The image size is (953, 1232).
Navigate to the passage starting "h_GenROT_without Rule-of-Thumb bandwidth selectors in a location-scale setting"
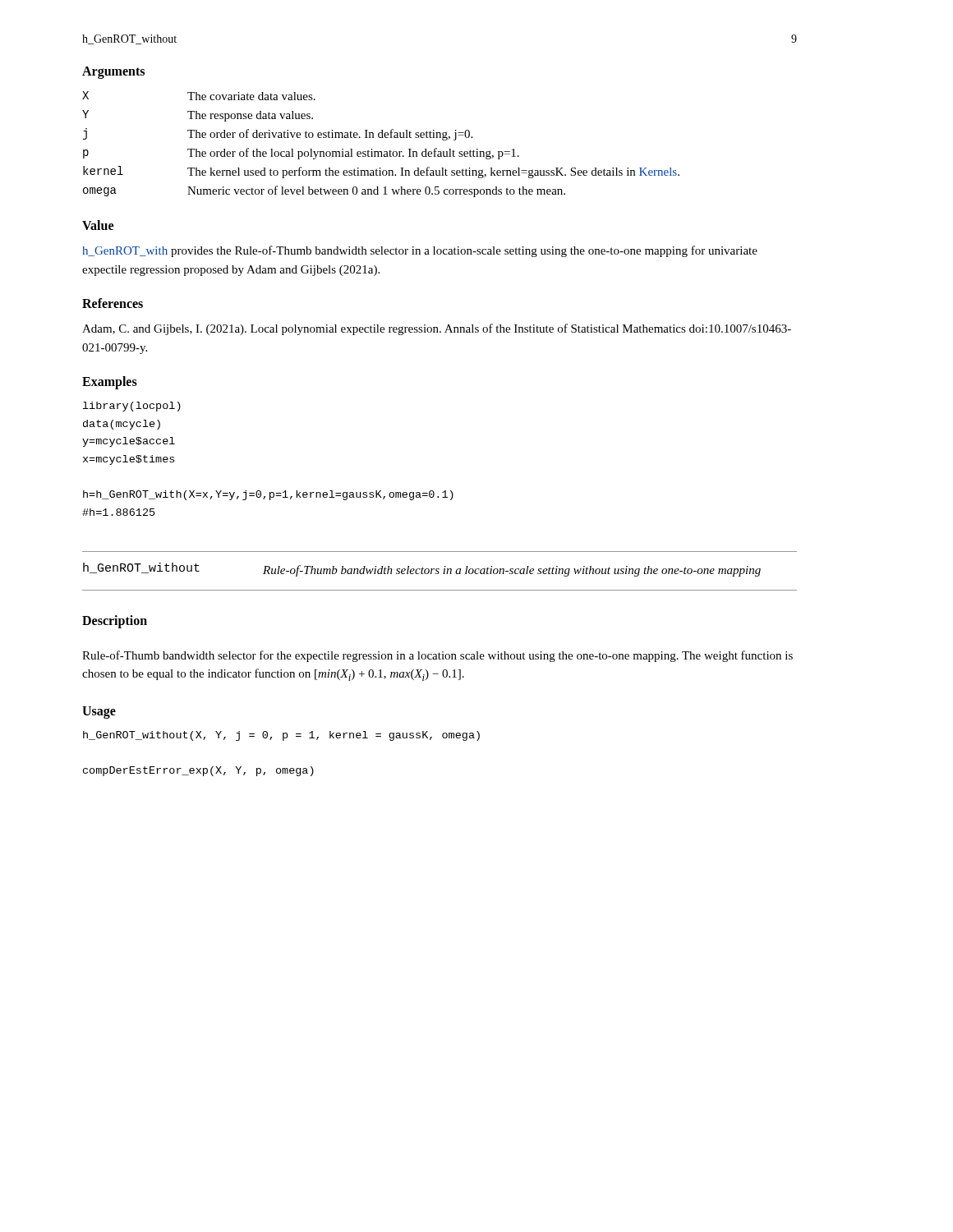pos(422,571)
